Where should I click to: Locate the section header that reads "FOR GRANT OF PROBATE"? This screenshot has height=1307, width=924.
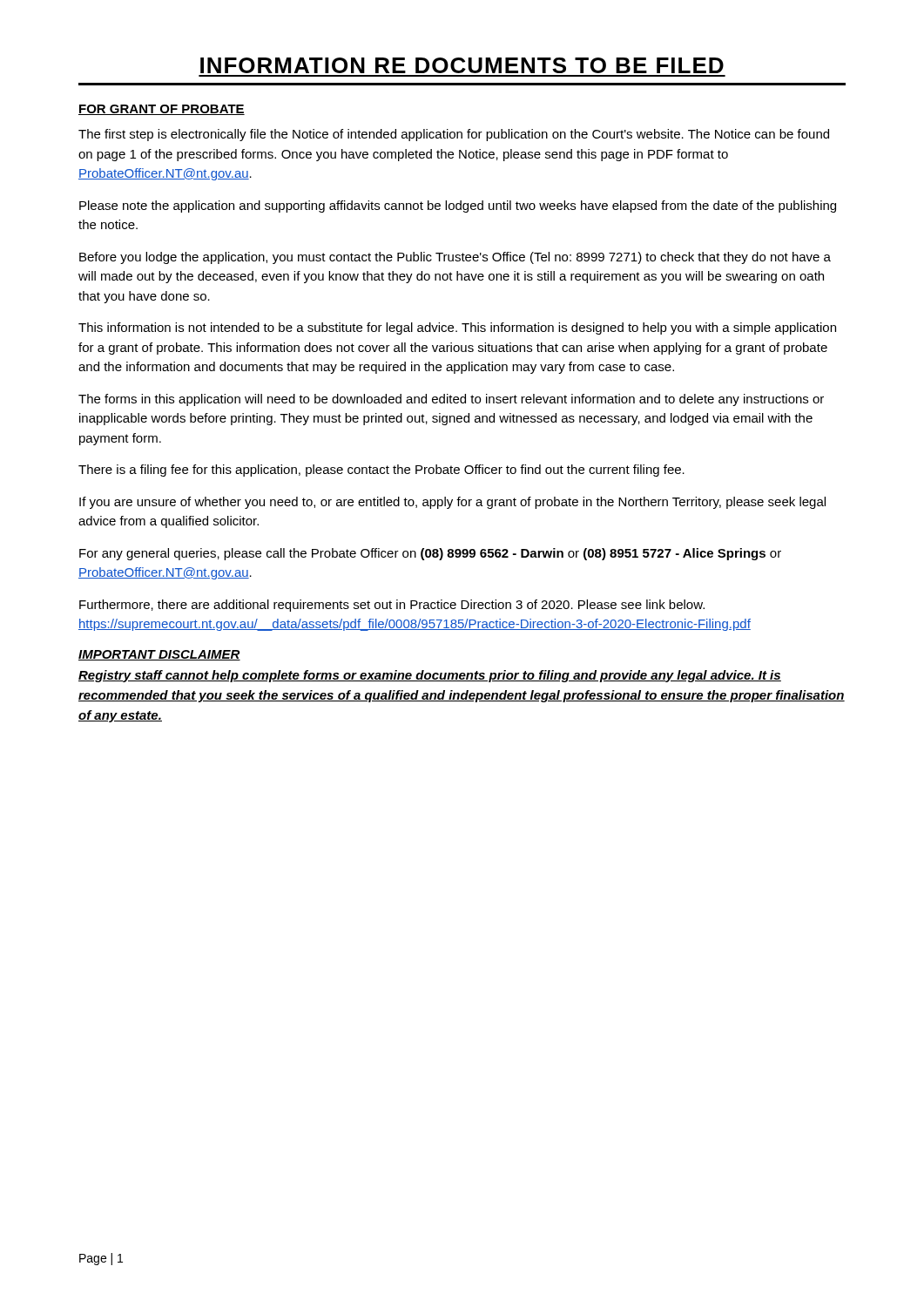pyautogui.click(x=161, y=108)
